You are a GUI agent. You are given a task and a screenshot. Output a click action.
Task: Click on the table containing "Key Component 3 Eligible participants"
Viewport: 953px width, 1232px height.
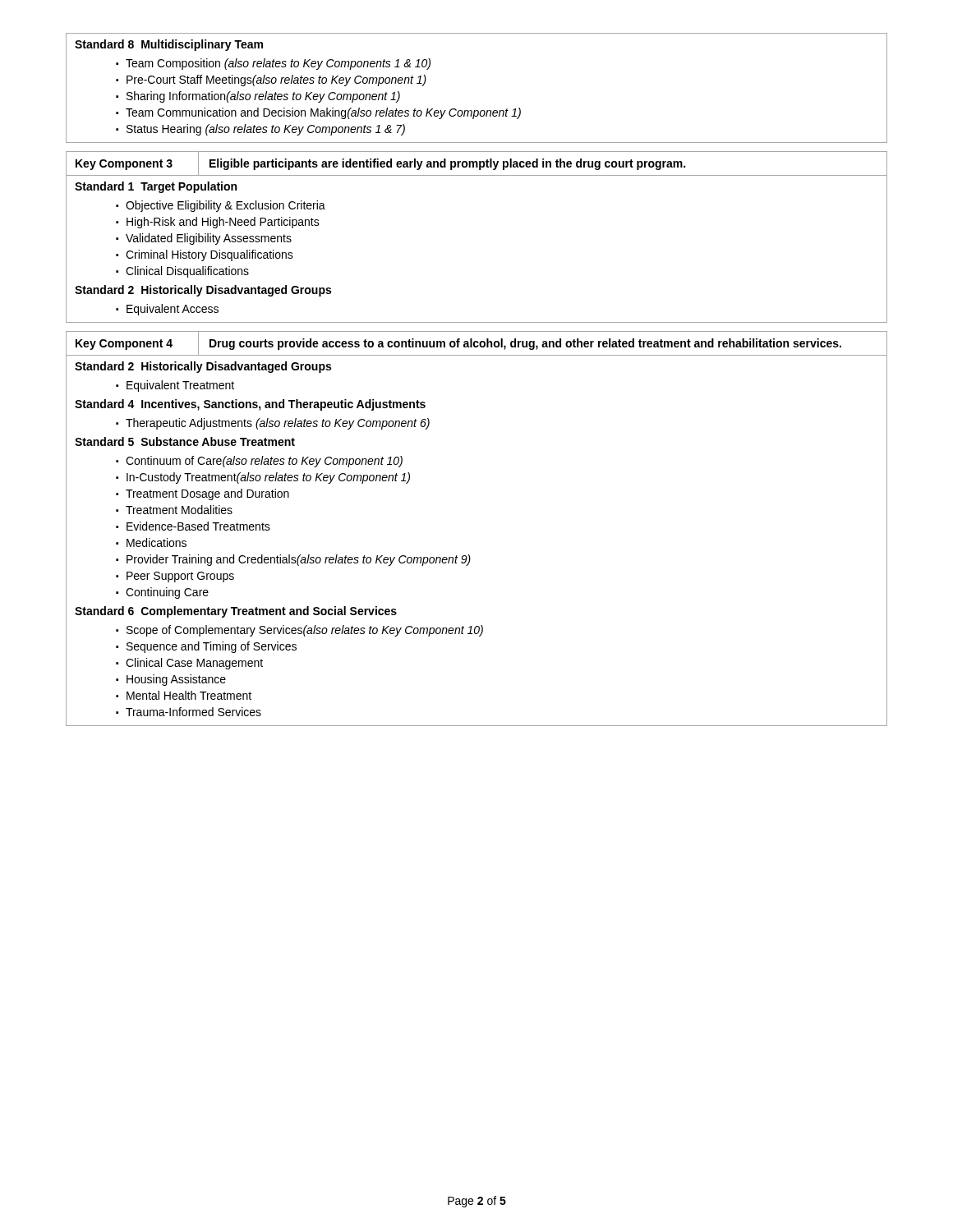[476, 164]
